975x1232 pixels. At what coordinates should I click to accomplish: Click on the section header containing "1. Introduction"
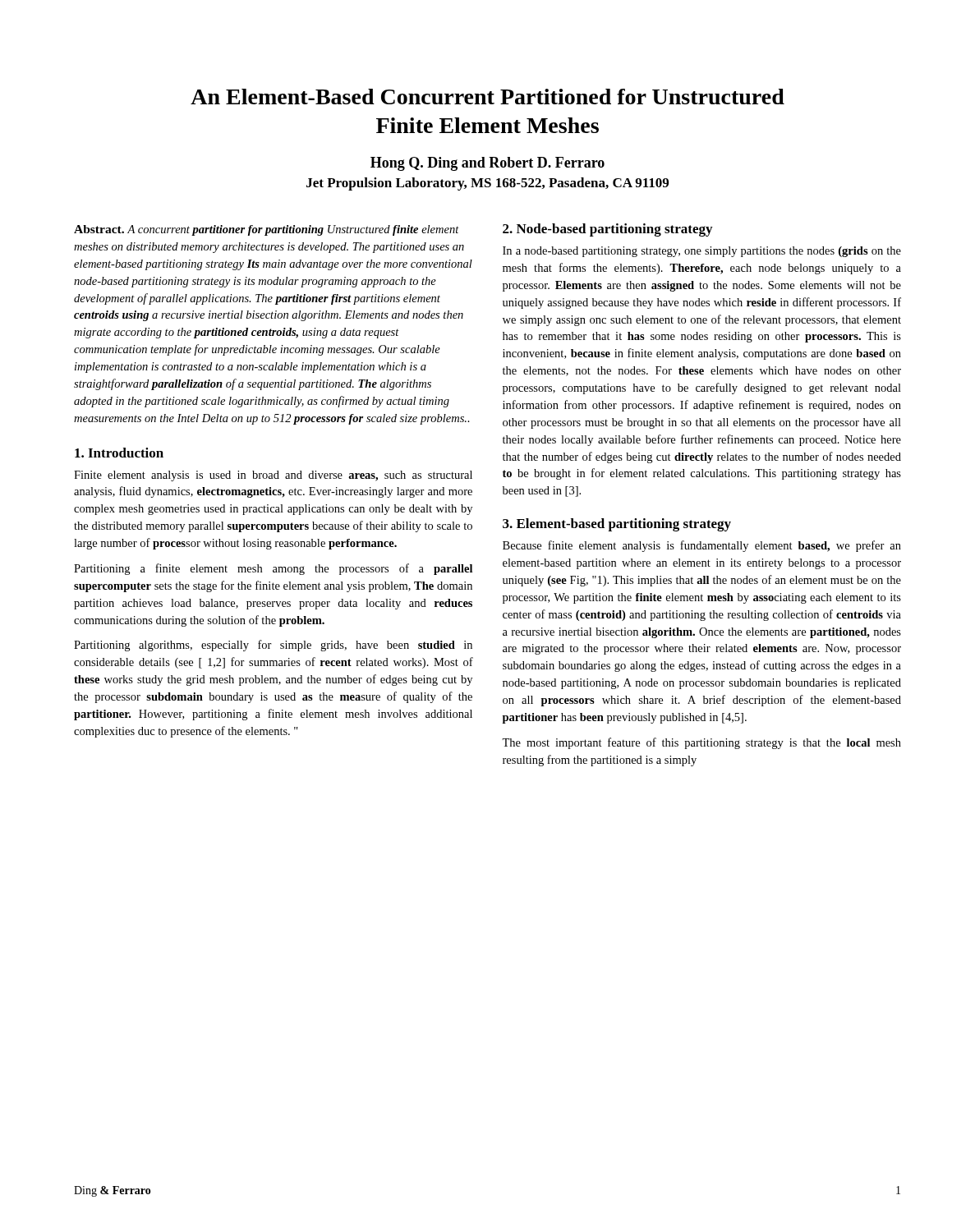(x=119, y=453)
